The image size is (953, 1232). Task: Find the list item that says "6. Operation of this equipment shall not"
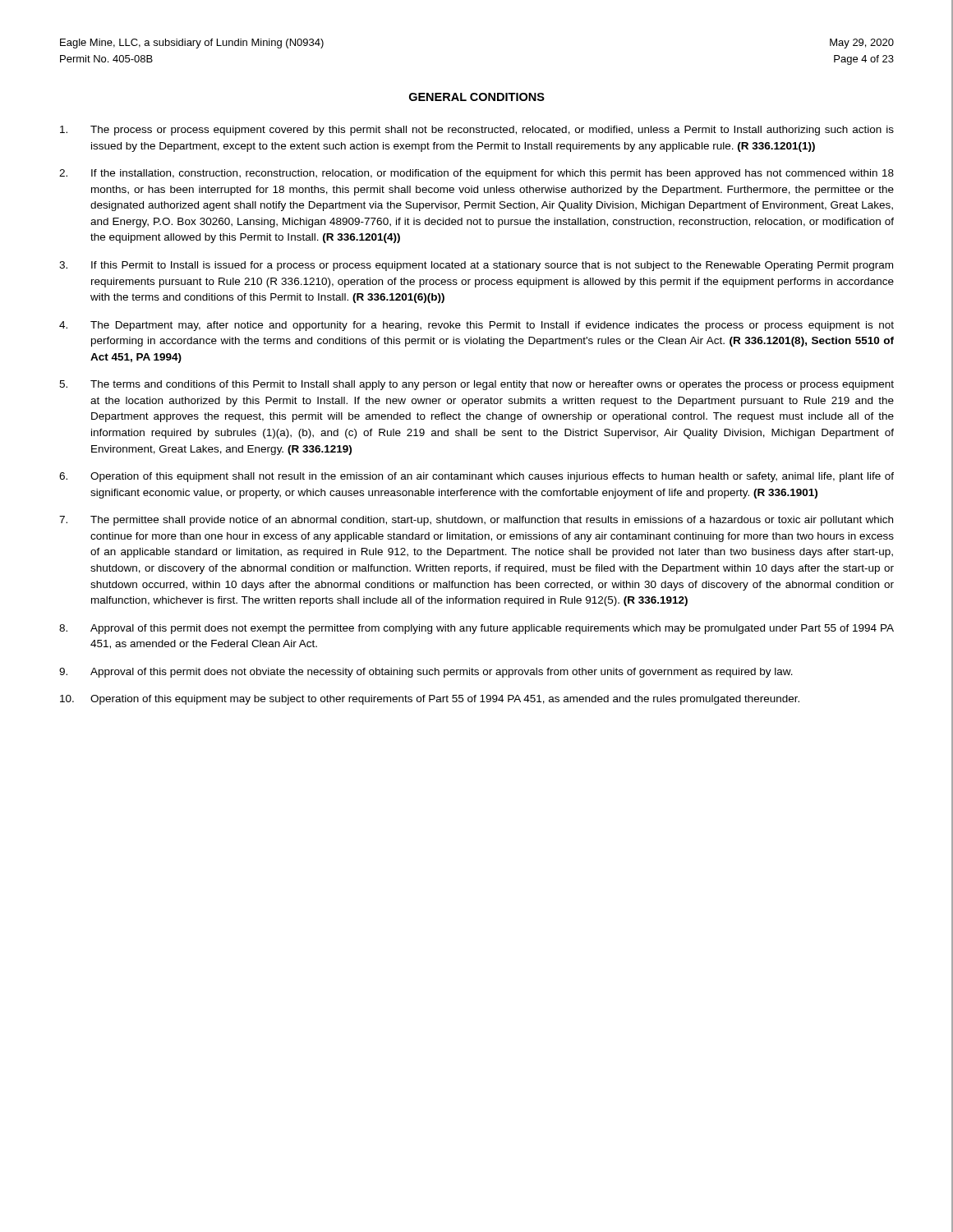click(476, 484)
